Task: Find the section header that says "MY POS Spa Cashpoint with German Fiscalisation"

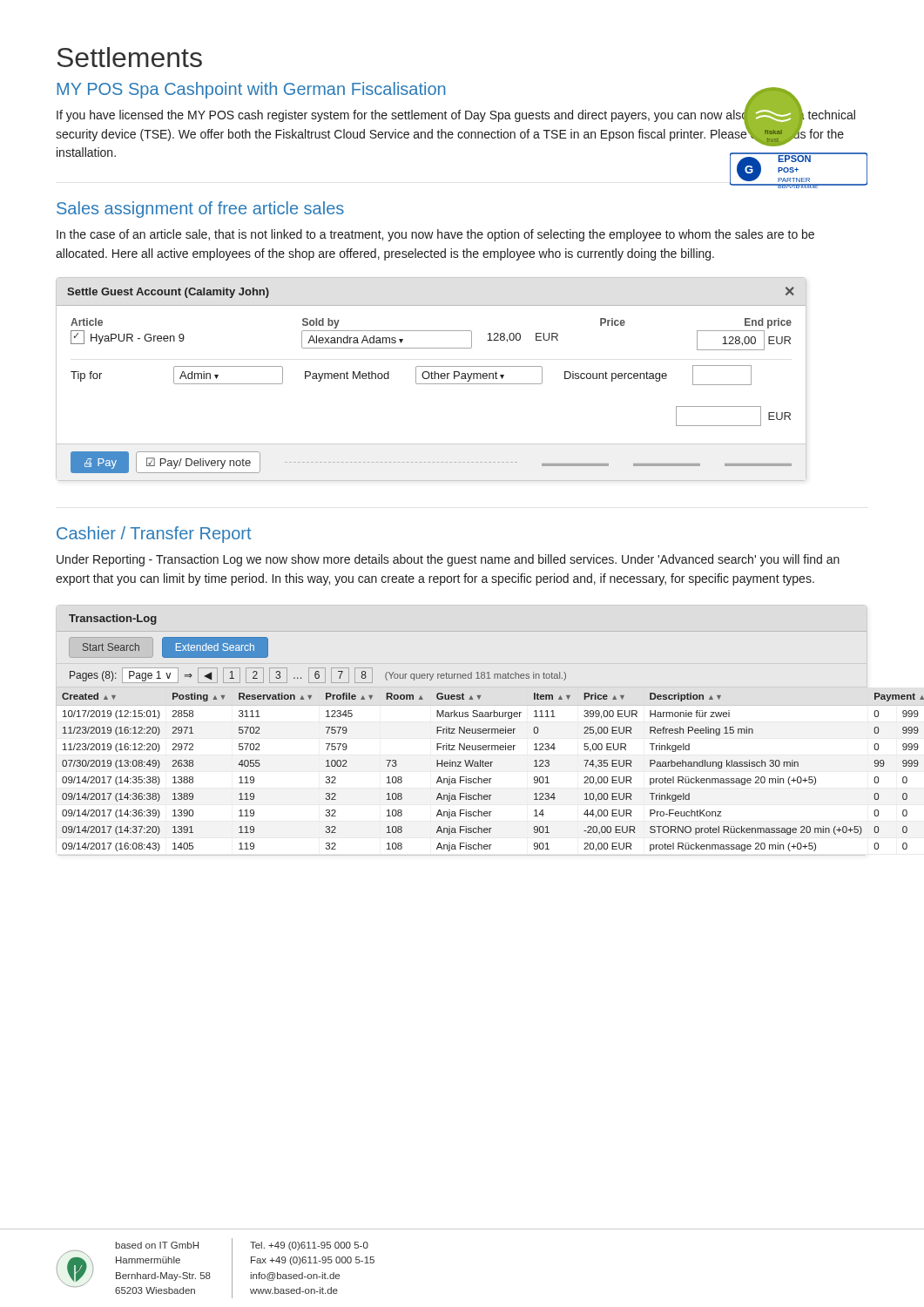Action: click(x=427, y=91)
